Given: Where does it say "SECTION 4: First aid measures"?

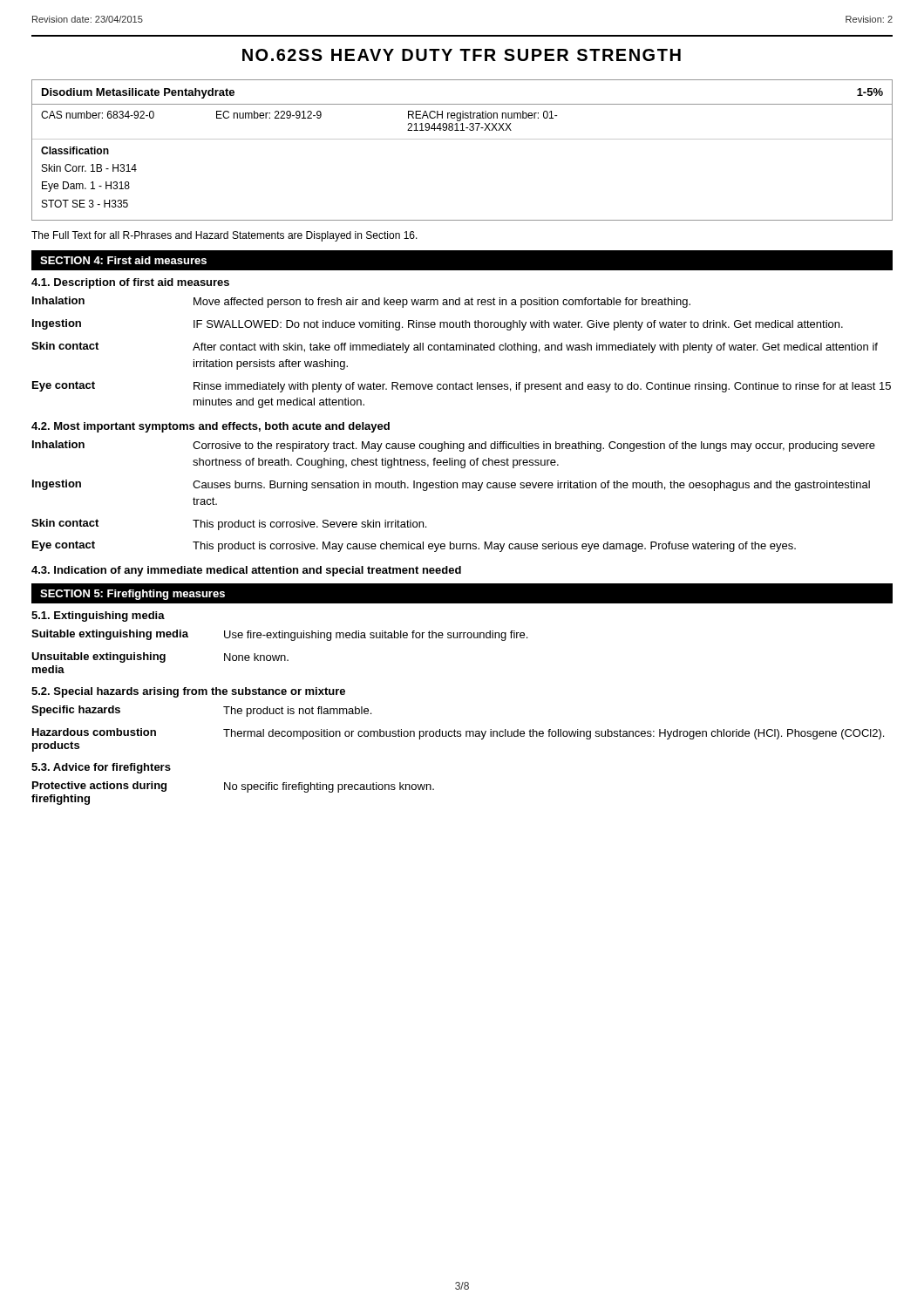Looking at the screenshot, I should (x=124, y=260).
